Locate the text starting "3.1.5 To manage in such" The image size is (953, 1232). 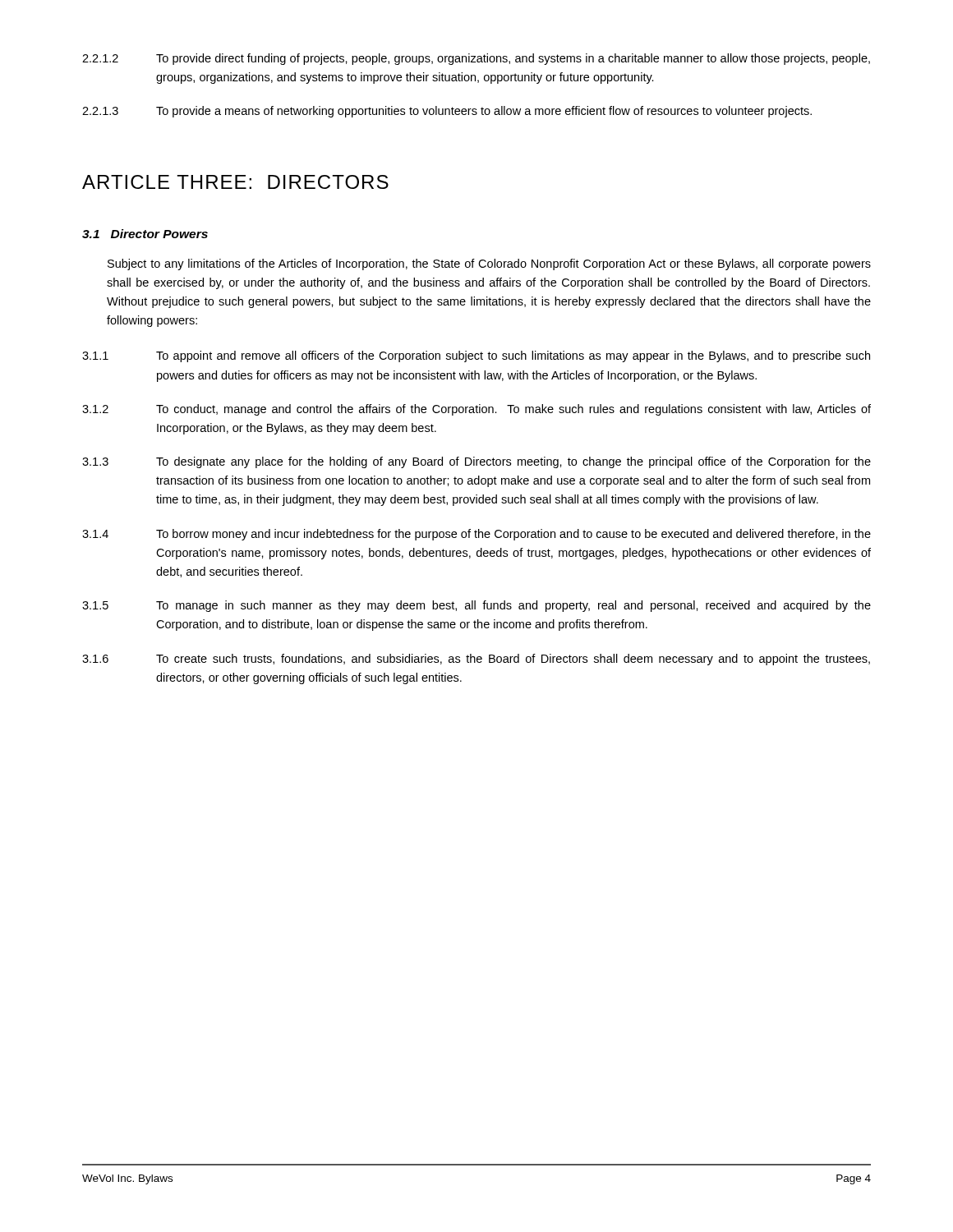476,615
